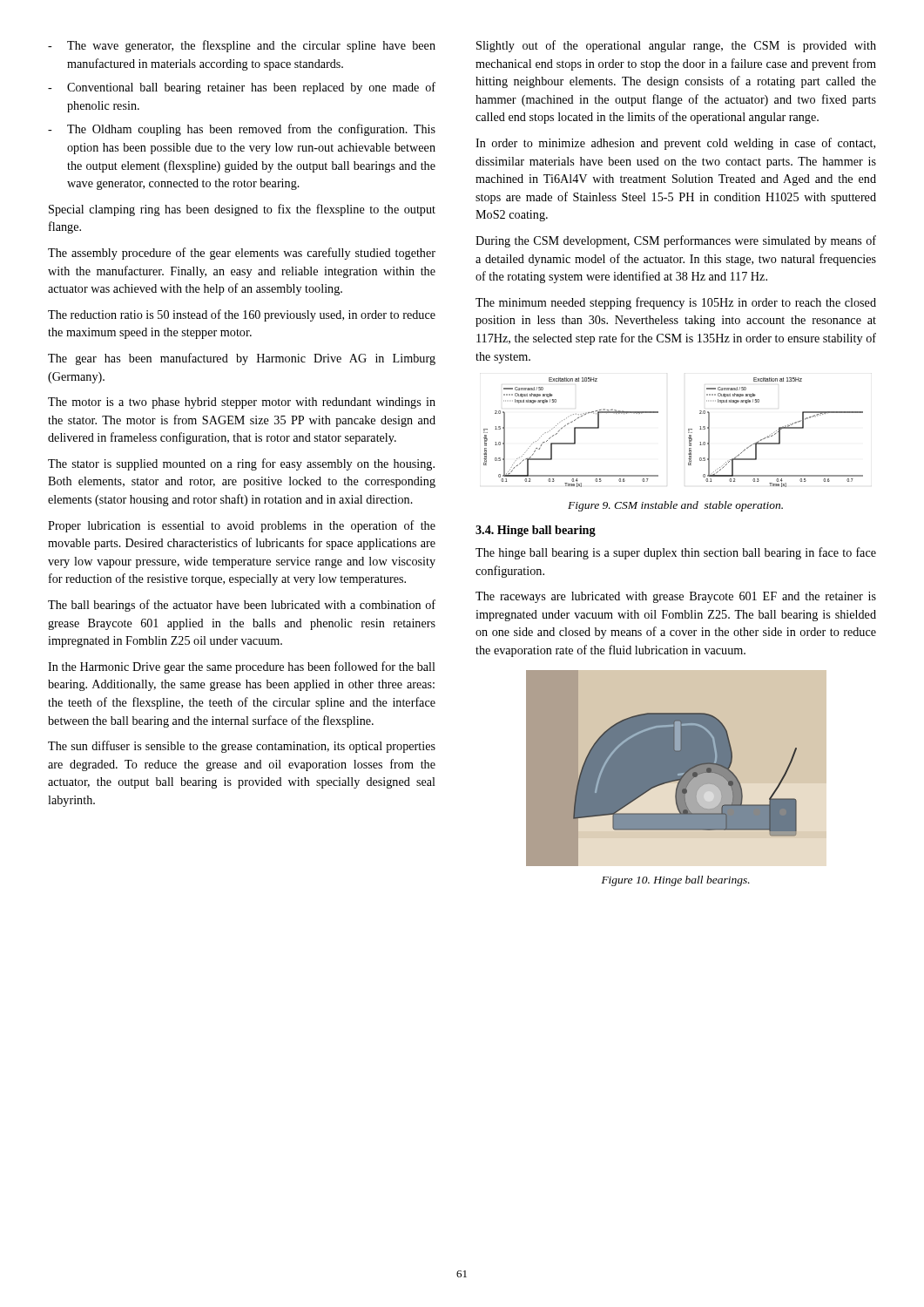Where is the passage that starts "Slightly out of the operational angular"?
This screenshot has width=924, height=1307.
coord(676,81)
